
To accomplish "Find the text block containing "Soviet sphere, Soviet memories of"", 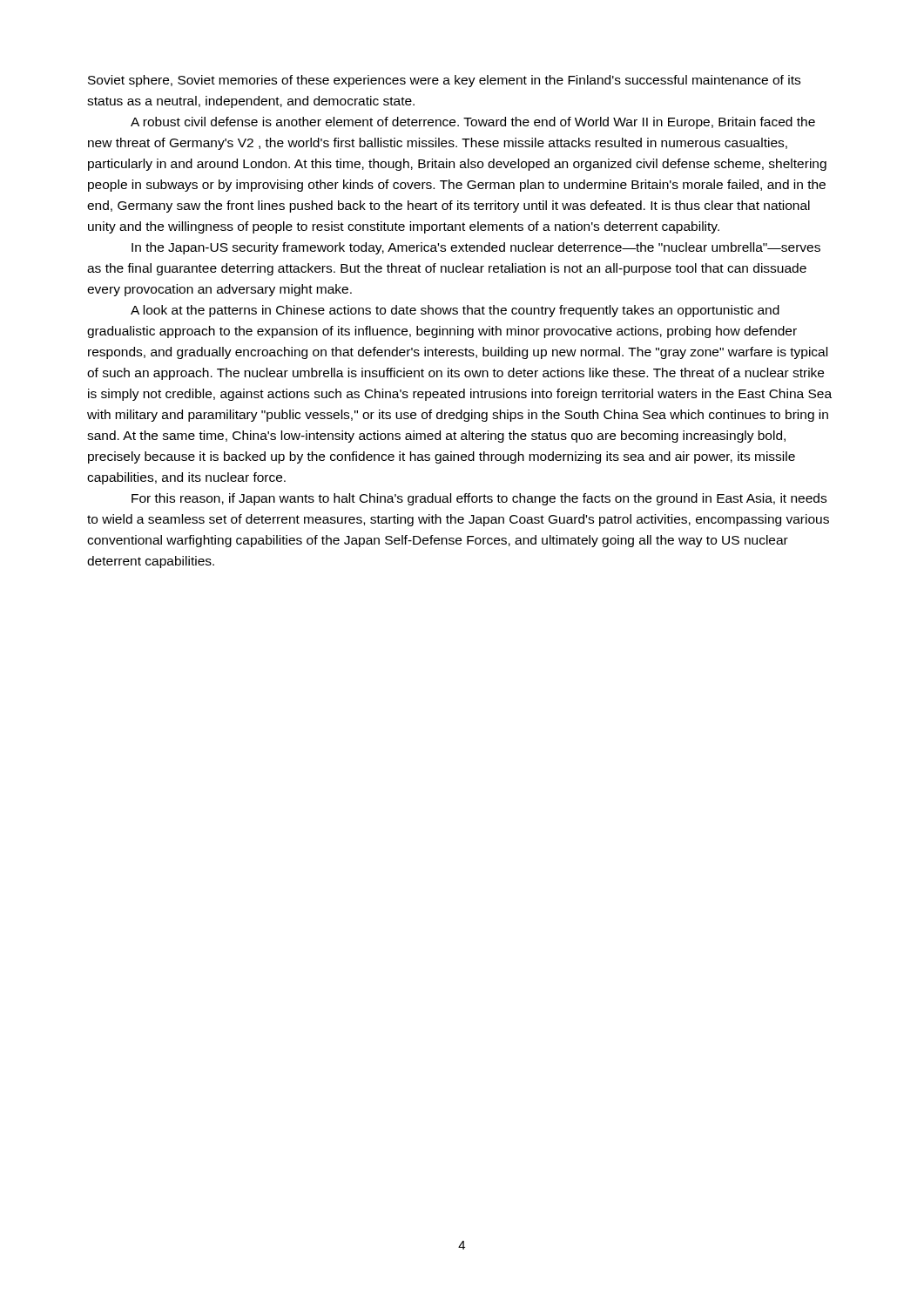I will click(462, 321).
